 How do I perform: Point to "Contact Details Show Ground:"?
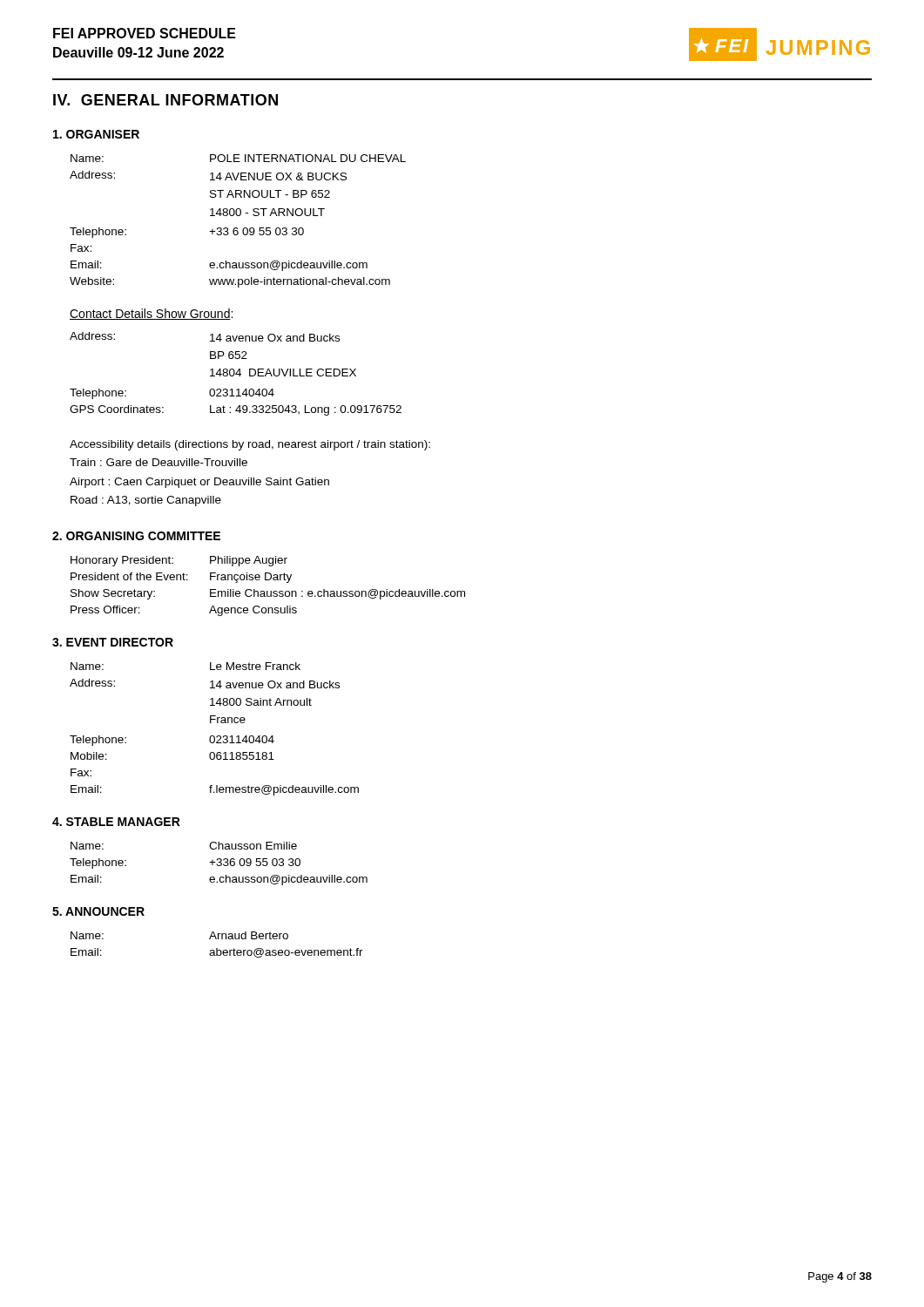click(152, 313)
